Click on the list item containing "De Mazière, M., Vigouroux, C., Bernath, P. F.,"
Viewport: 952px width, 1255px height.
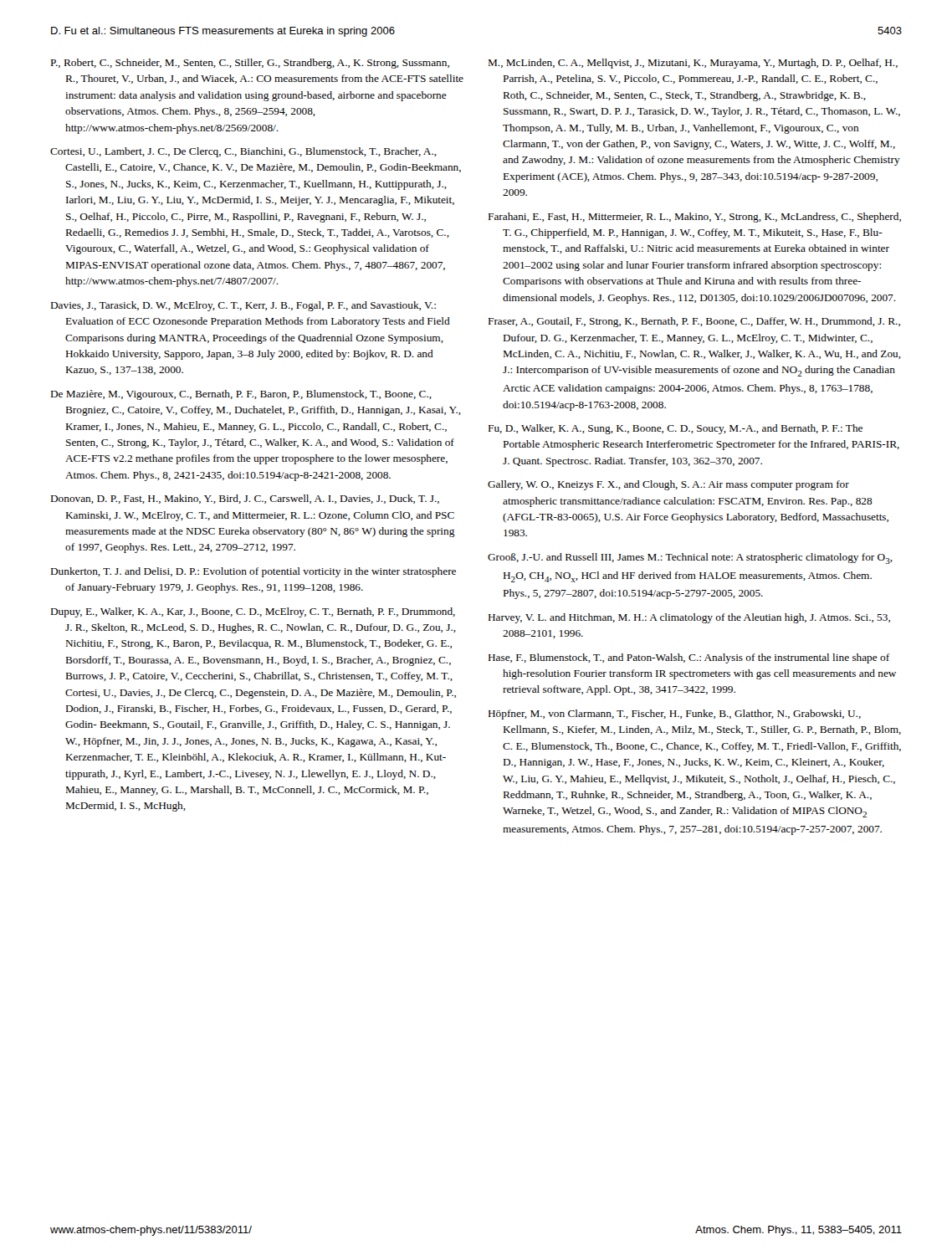tap(256, 434)
